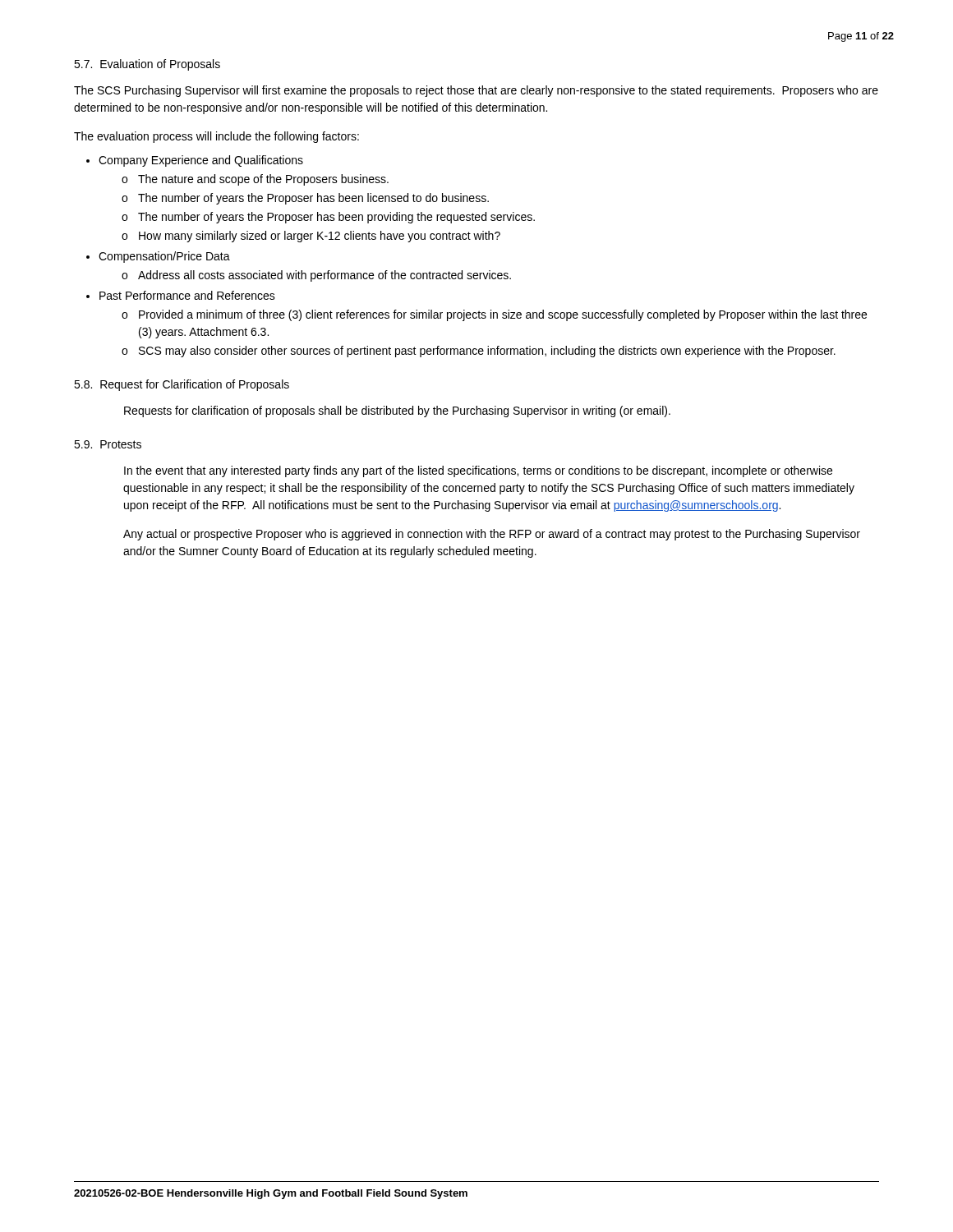Point to the block beginning "Requests for clarification of"
Screen dimensions: 1232x953
point(397,411)
